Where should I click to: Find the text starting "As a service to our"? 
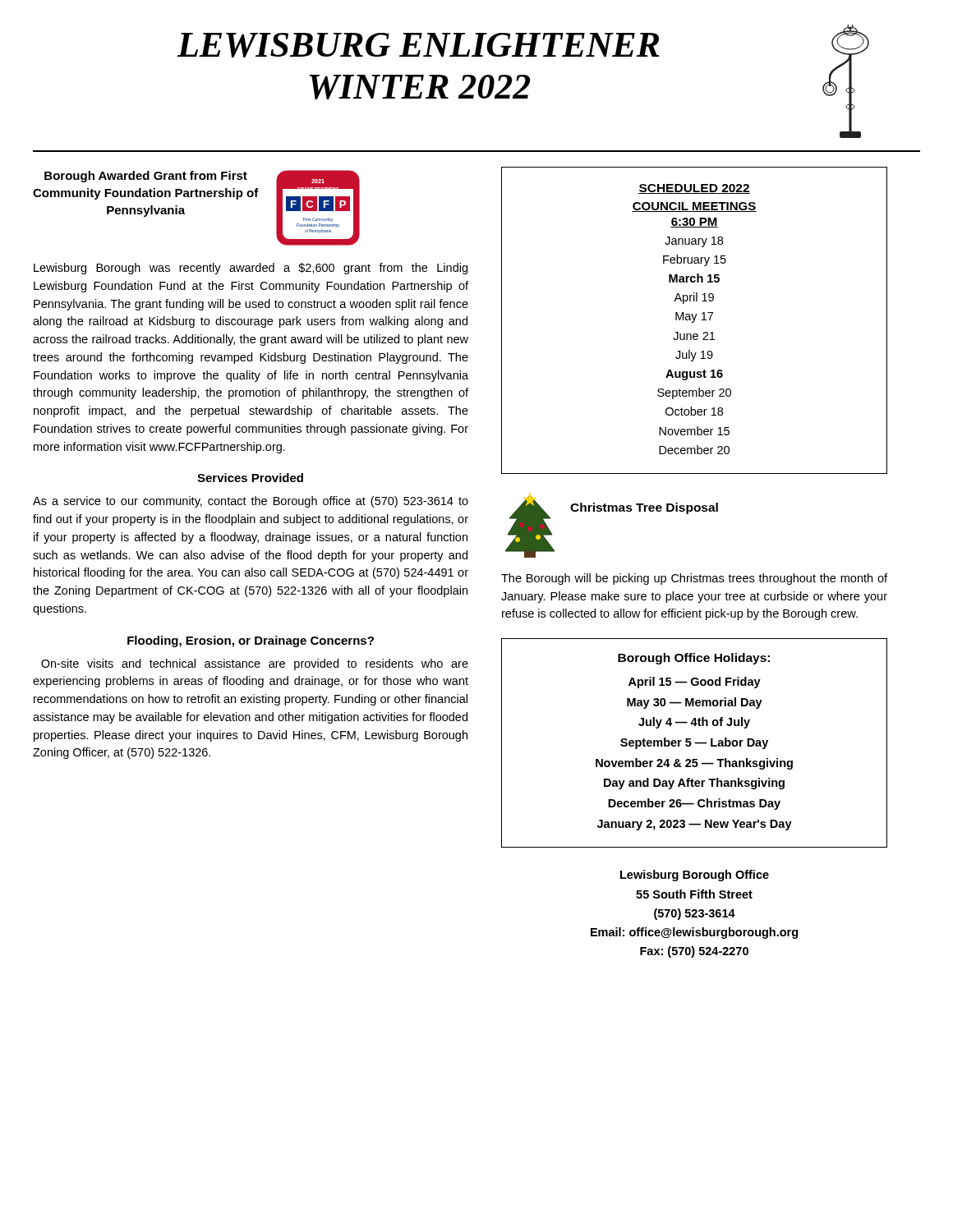[251, 555]
